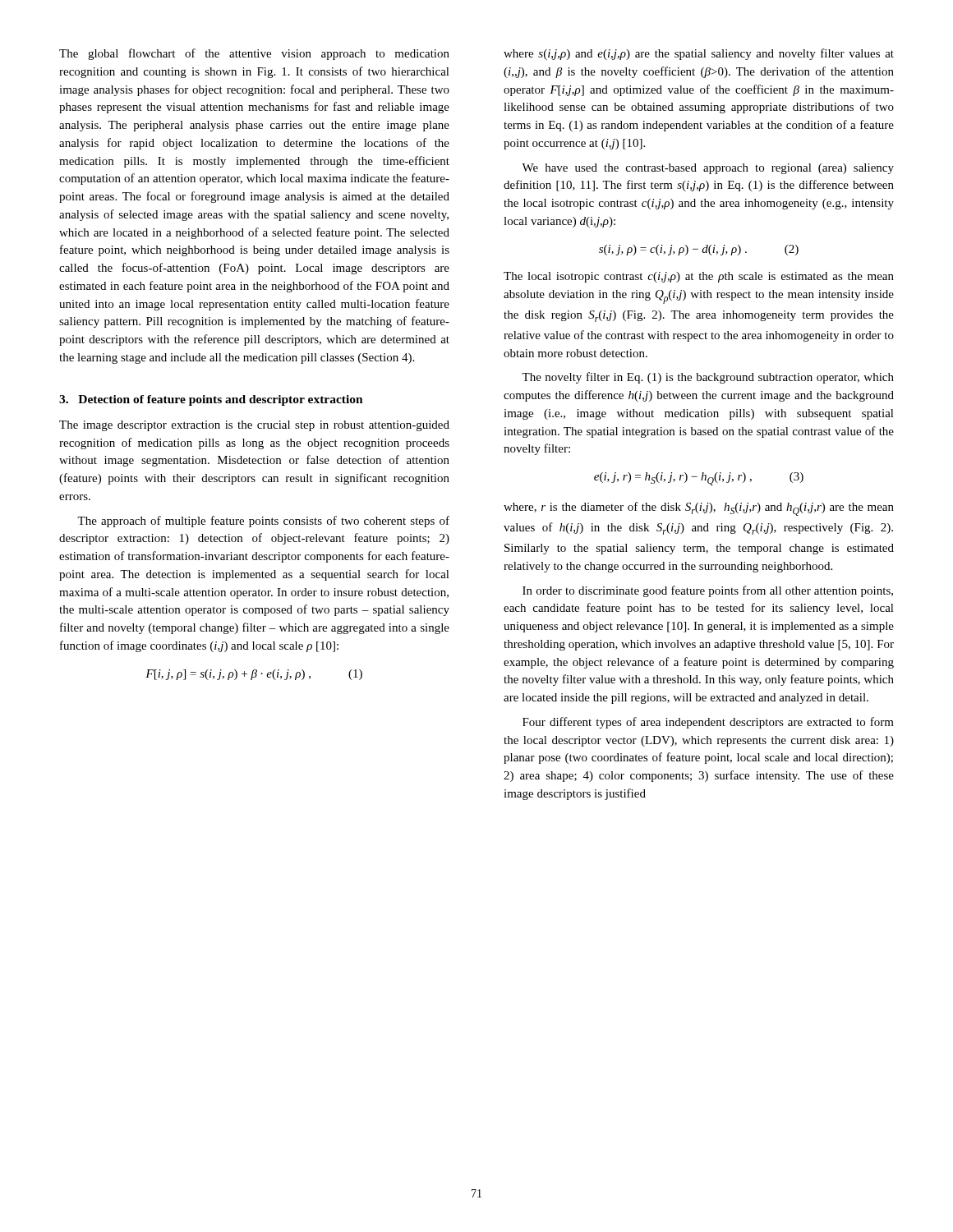
Task: Find the text block containing "The local isotropic contrast c(i,j,ρ) at the ρth"
Action: (x=699, y=363)
